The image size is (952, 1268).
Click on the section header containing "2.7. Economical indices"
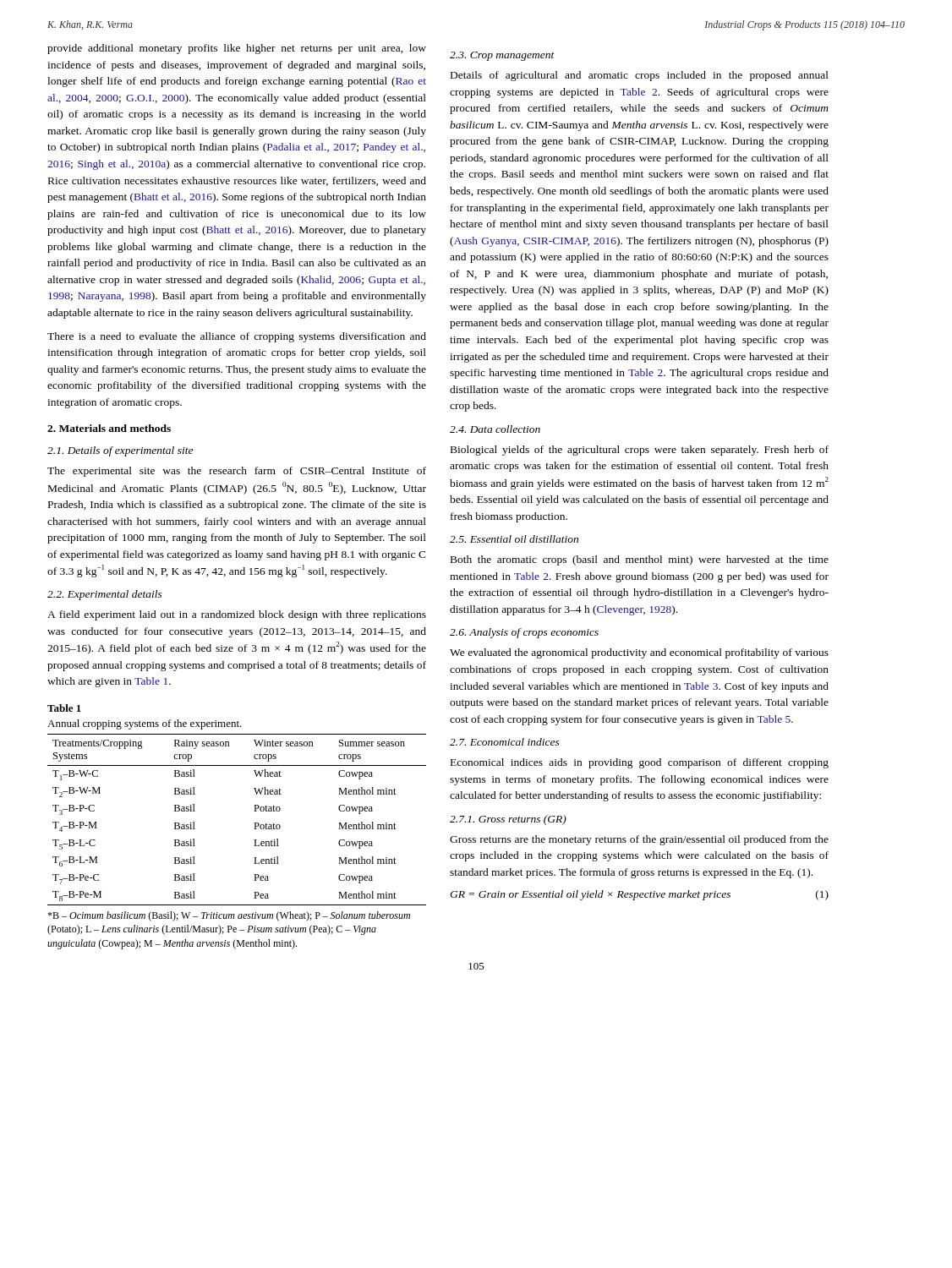point(505,742)
